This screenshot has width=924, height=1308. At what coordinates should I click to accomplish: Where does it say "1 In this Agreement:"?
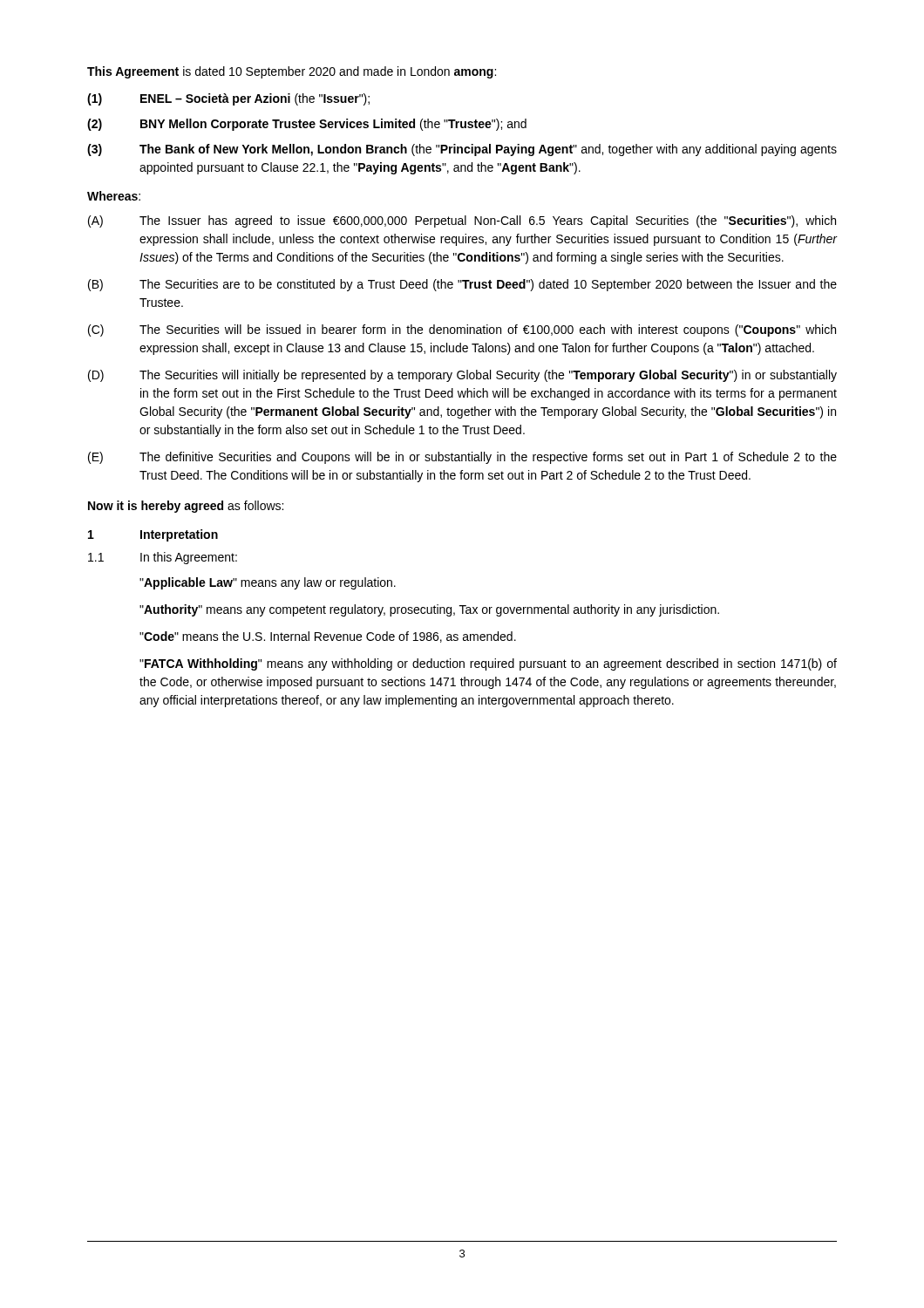click(163, 558)
